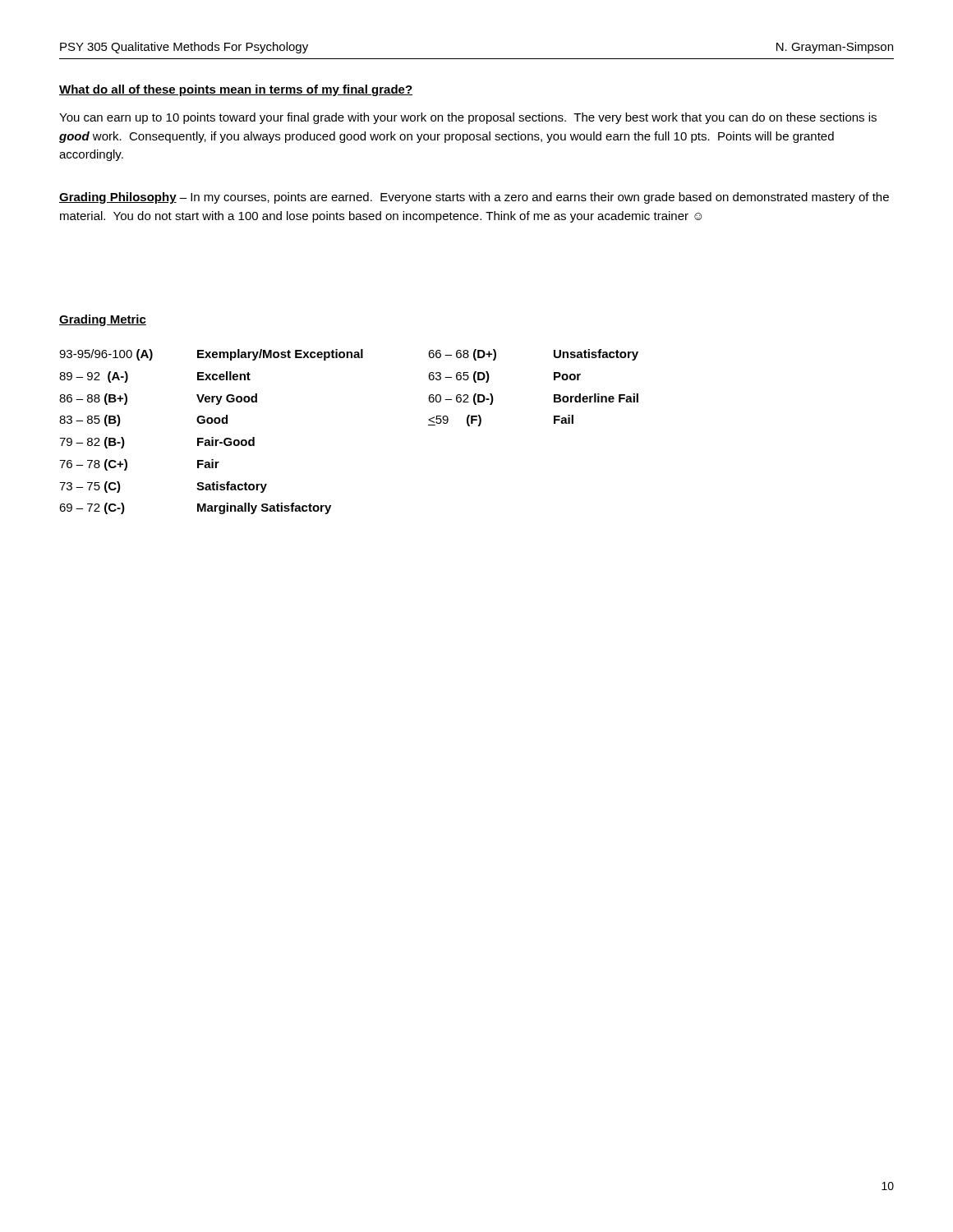This screenshot has width=953, height=1232.
Task: Locate the block starting "You can earn up to 10 points toward"
Action: tap(476, 136)
